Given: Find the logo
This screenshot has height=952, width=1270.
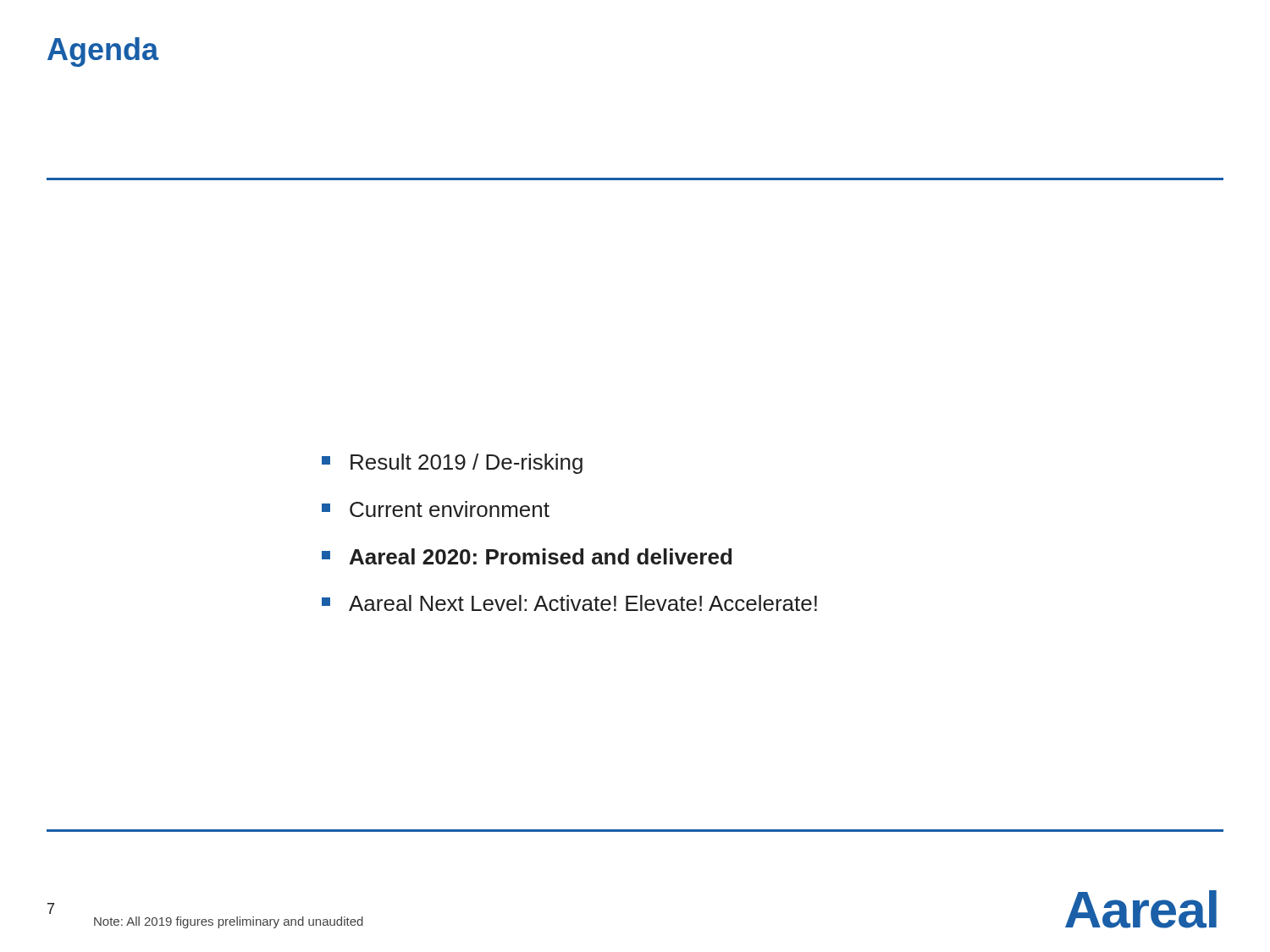Looking at the screenshot, I should point(1141,909).
